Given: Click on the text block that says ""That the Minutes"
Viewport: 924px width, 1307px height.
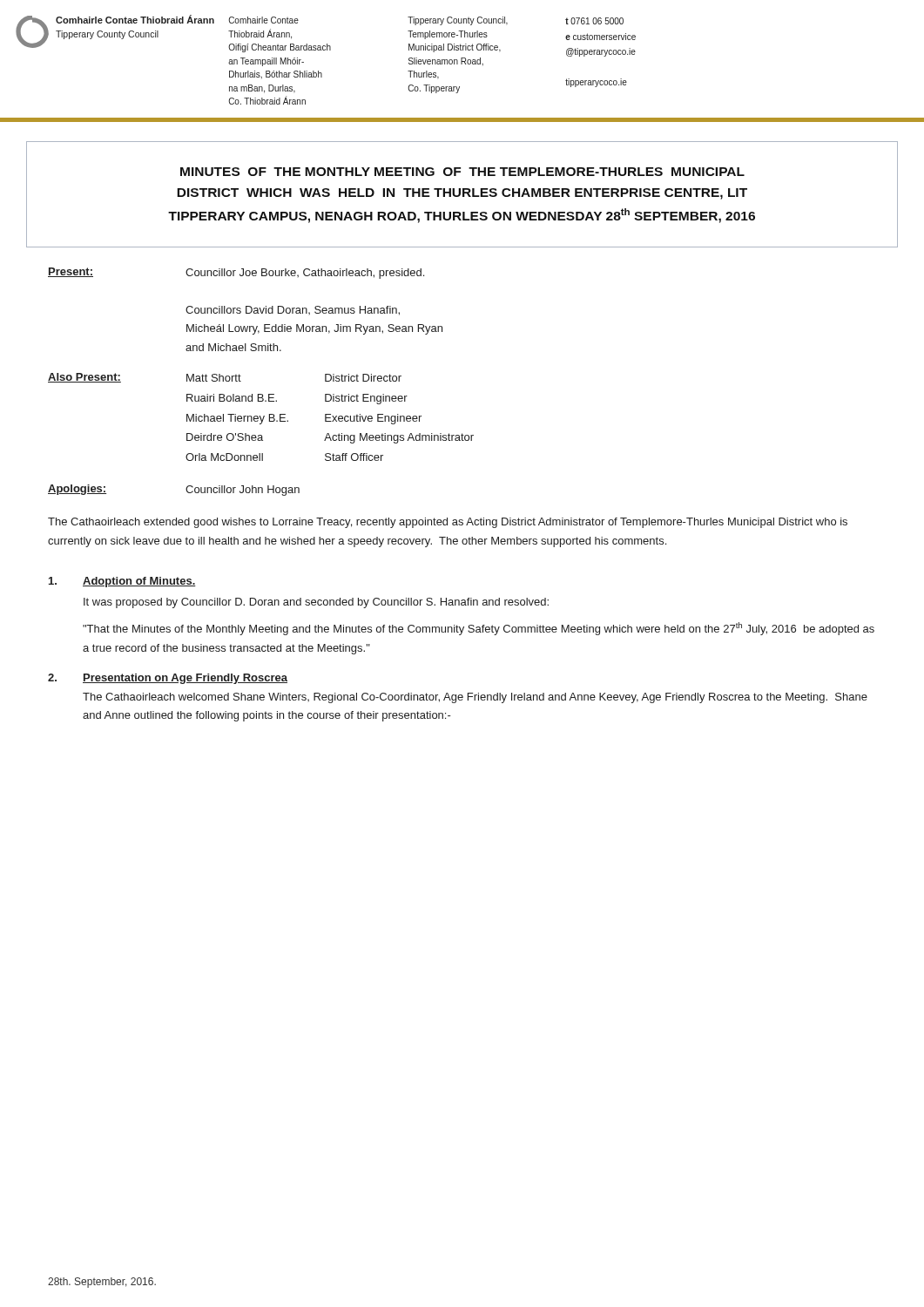Looking at the screenshot, I should [x=479, y=637].
